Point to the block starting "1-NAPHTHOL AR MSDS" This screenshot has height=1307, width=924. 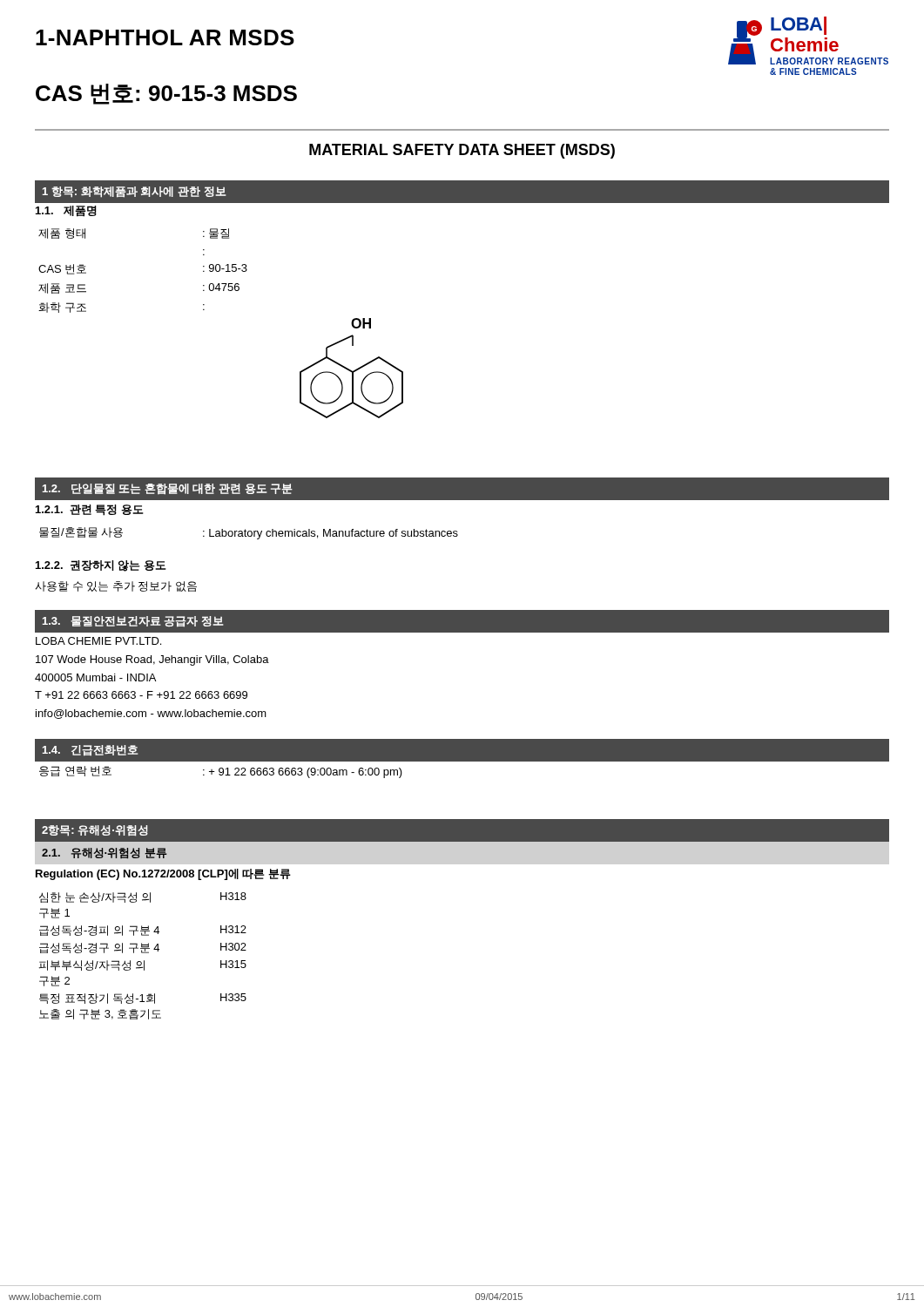pos(165,38)
